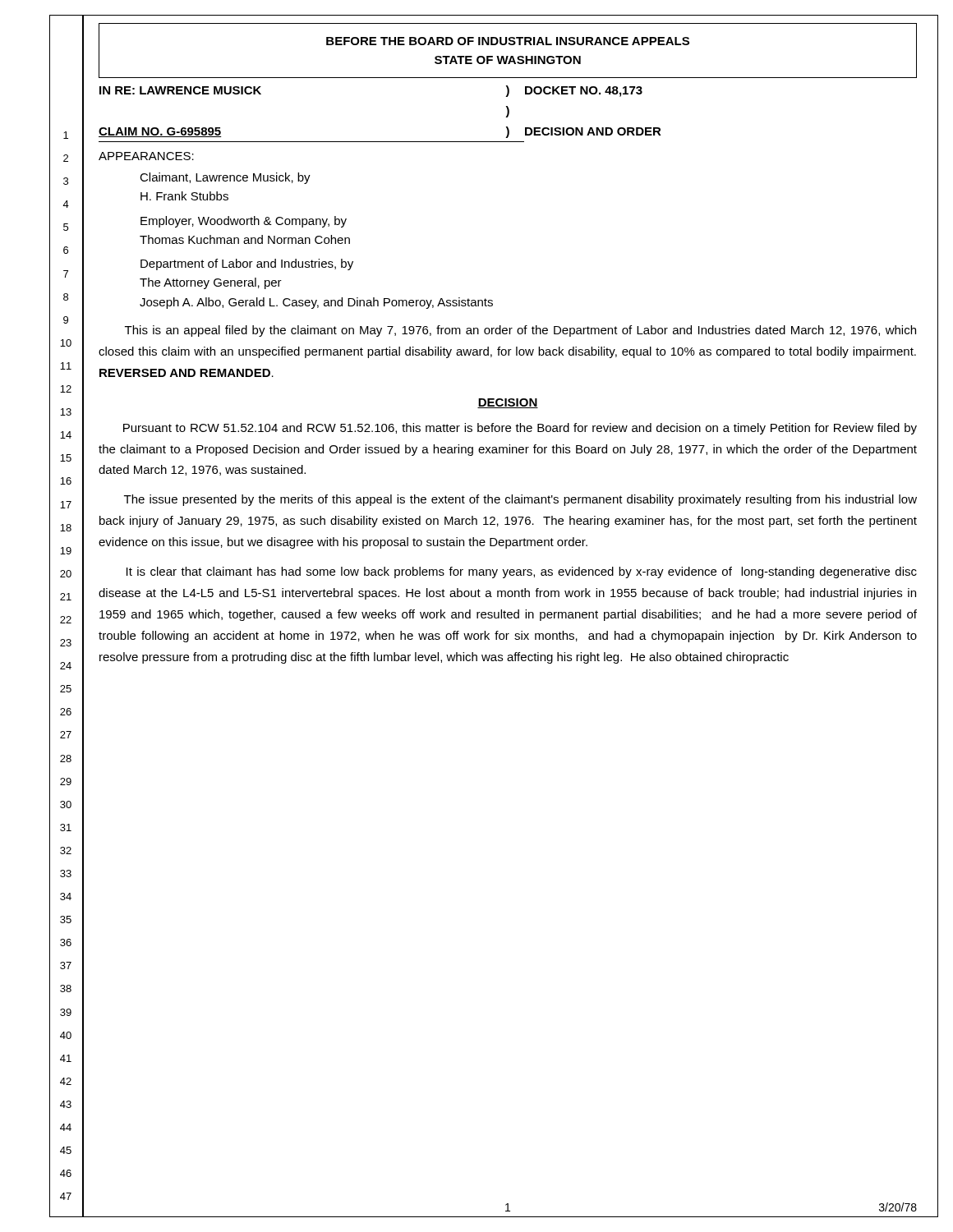953x1232 pixels.
Task: Locate the block starting "IN RE: LAWRENCE MUSICK ) DOCKET"
Action: point(508,111)
